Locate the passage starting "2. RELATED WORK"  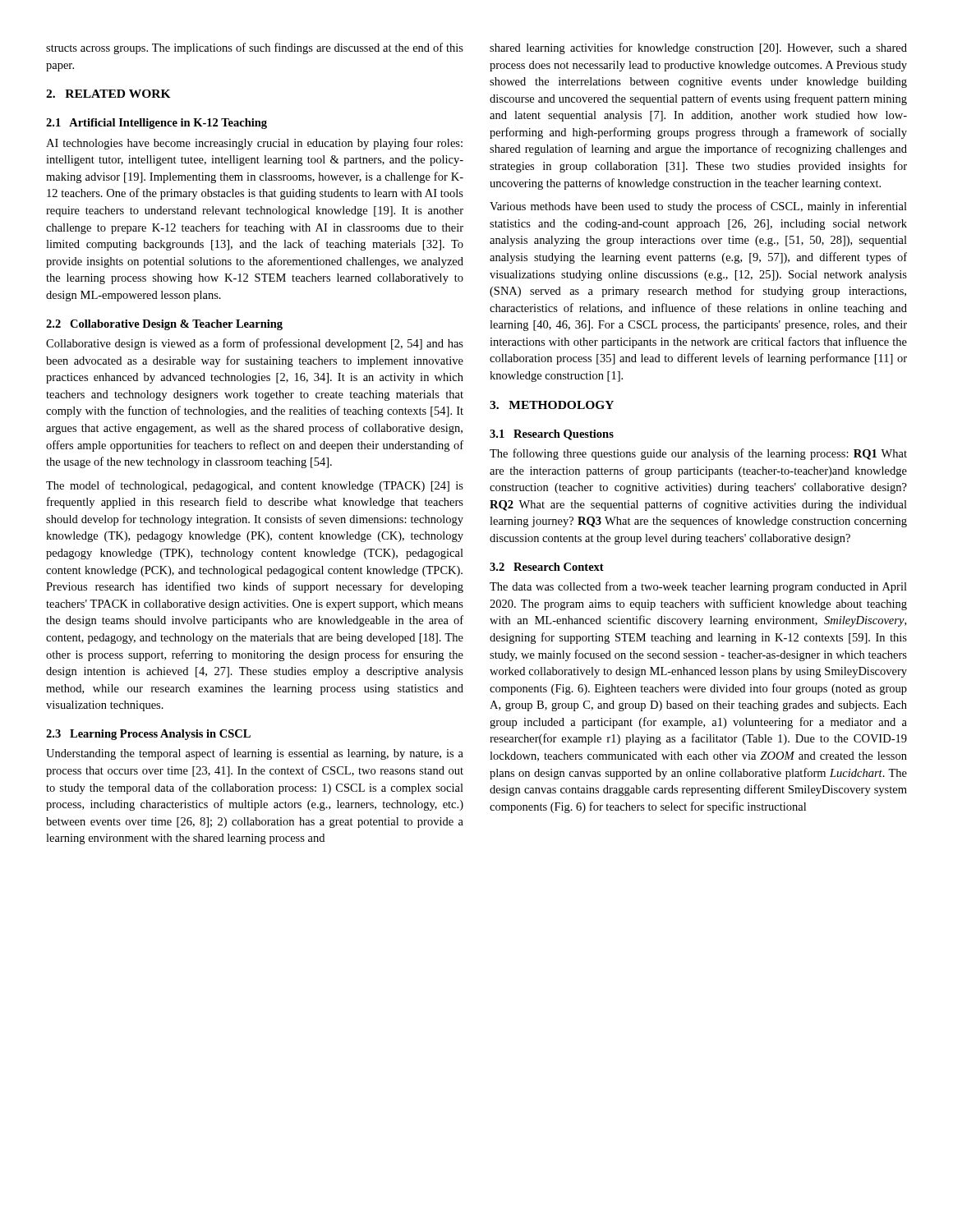[108, 94]
